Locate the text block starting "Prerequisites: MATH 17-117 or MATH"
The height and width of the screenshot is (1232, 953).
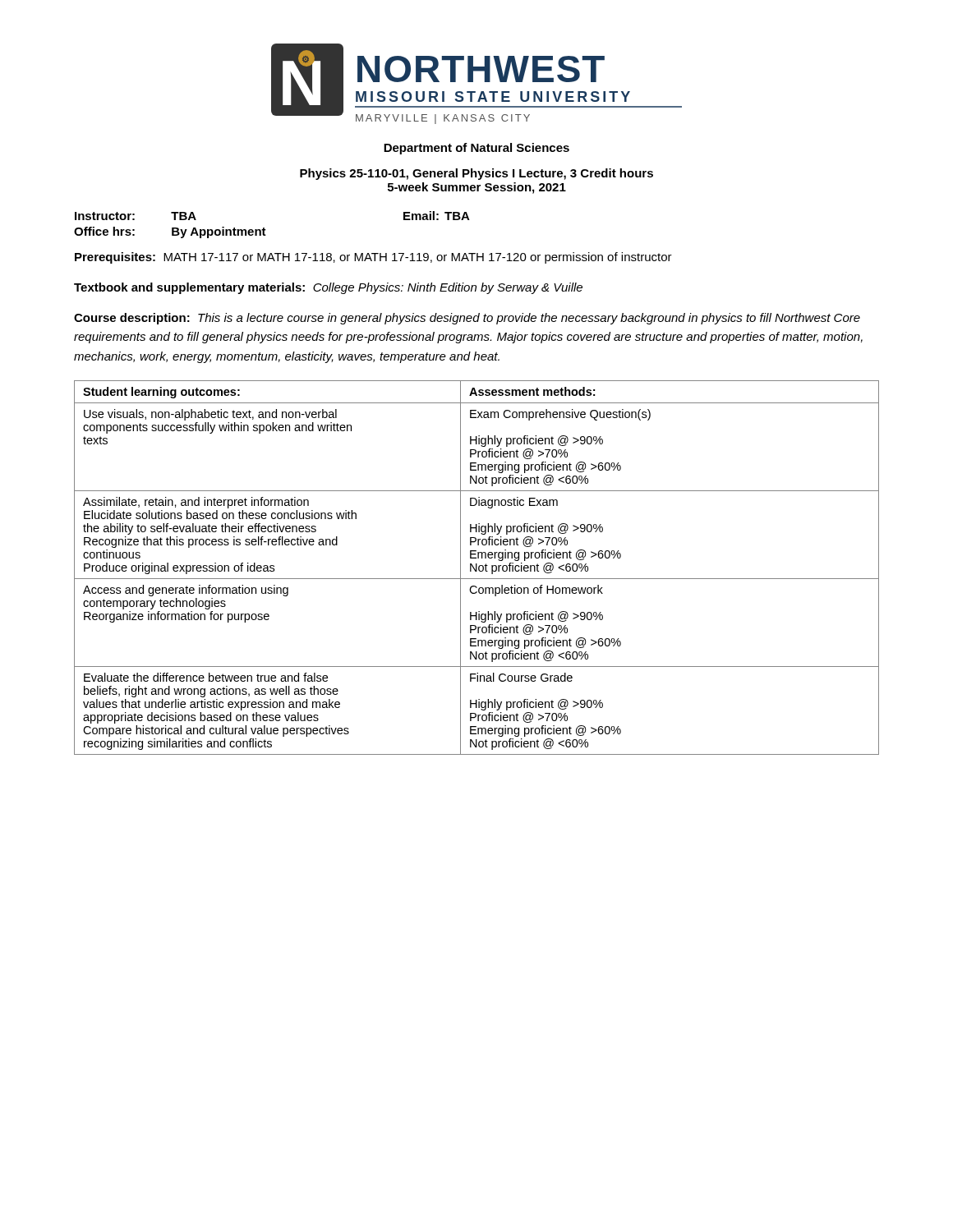coord(373,257)
